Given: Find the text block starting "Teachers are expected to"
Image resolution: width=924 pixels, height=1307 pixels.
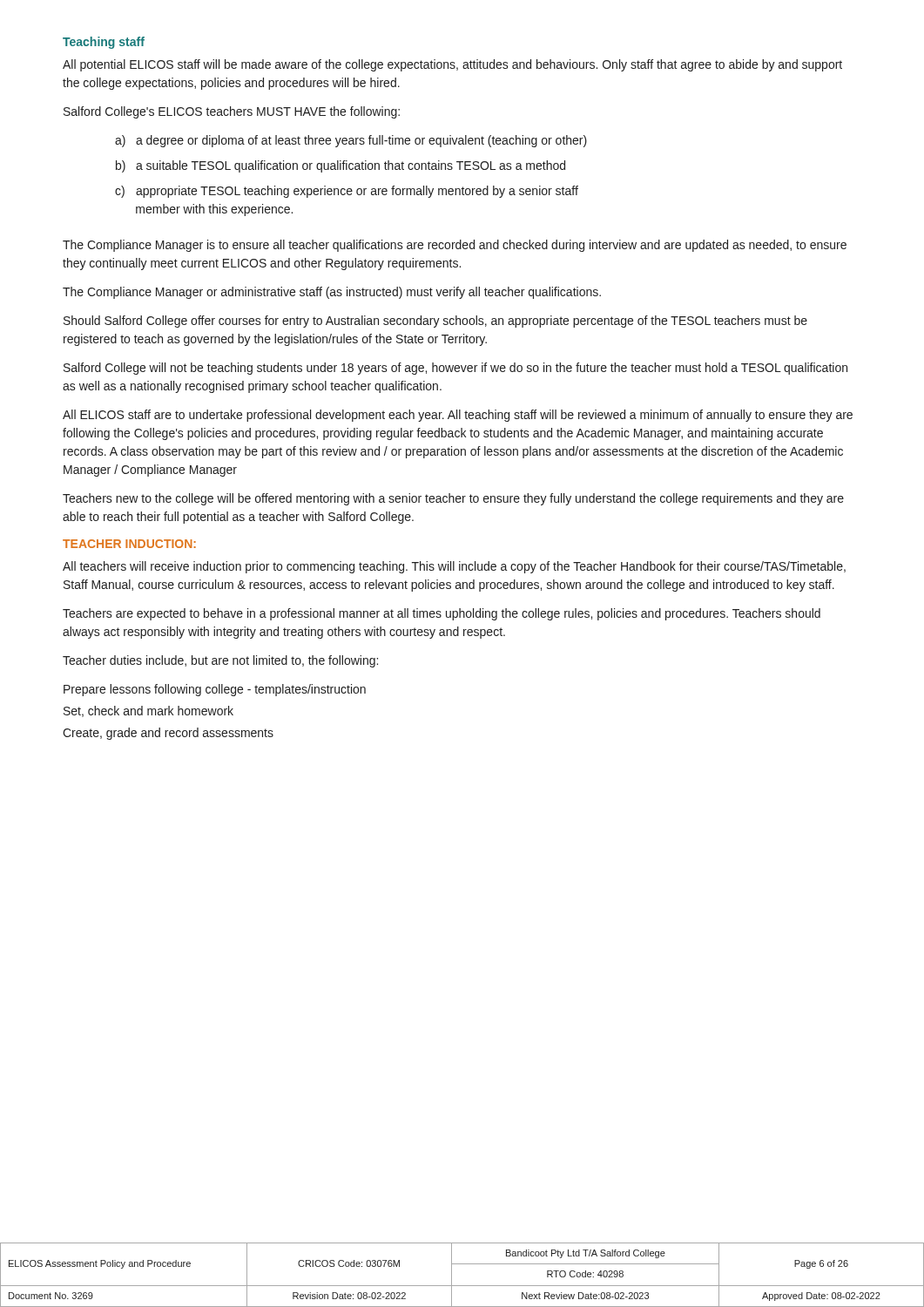Looking at the screenshot, I should (462, 623).
